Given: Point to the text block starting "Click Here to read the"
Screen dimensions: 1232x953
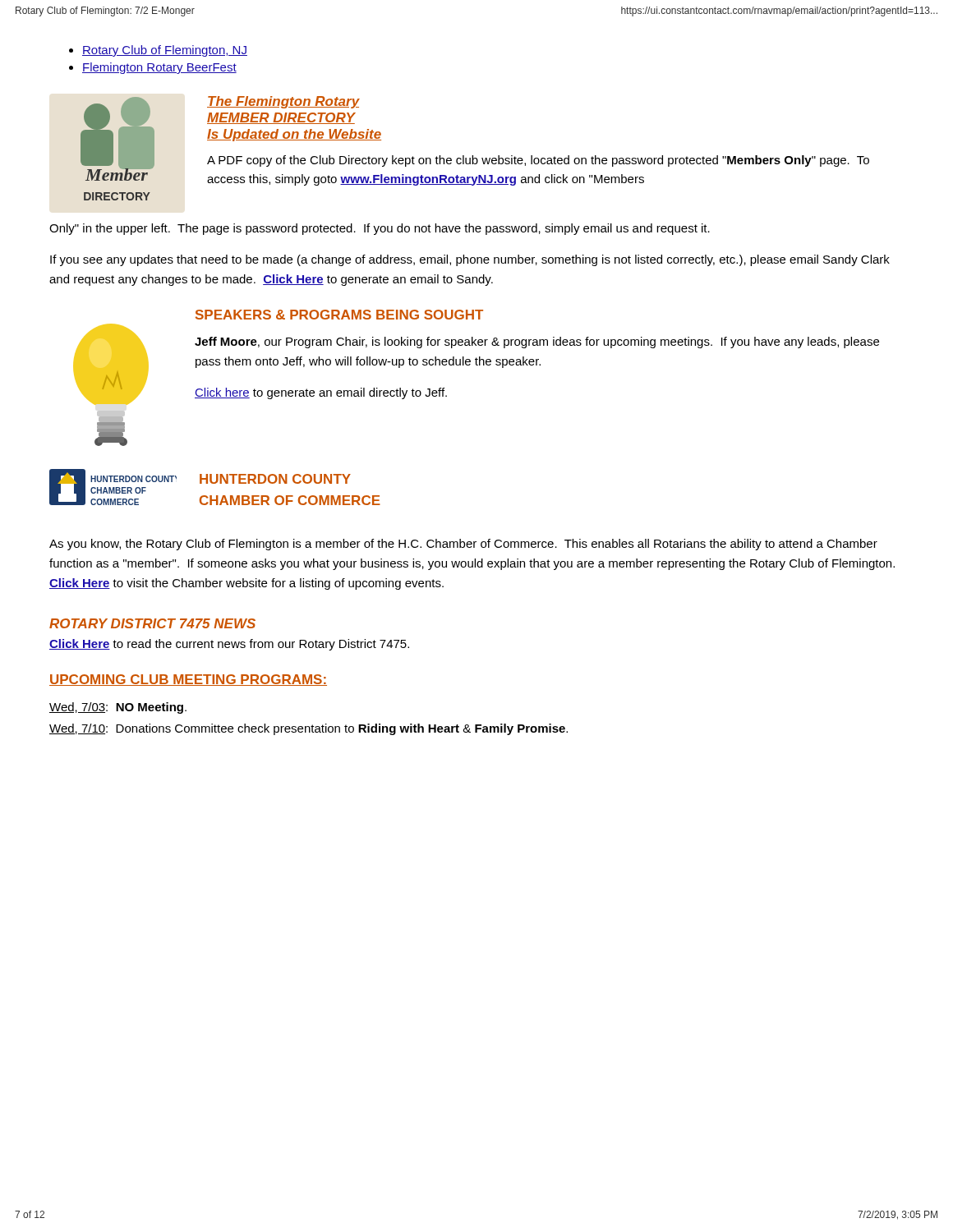Looking at the screenshot, I should [230, 644].
